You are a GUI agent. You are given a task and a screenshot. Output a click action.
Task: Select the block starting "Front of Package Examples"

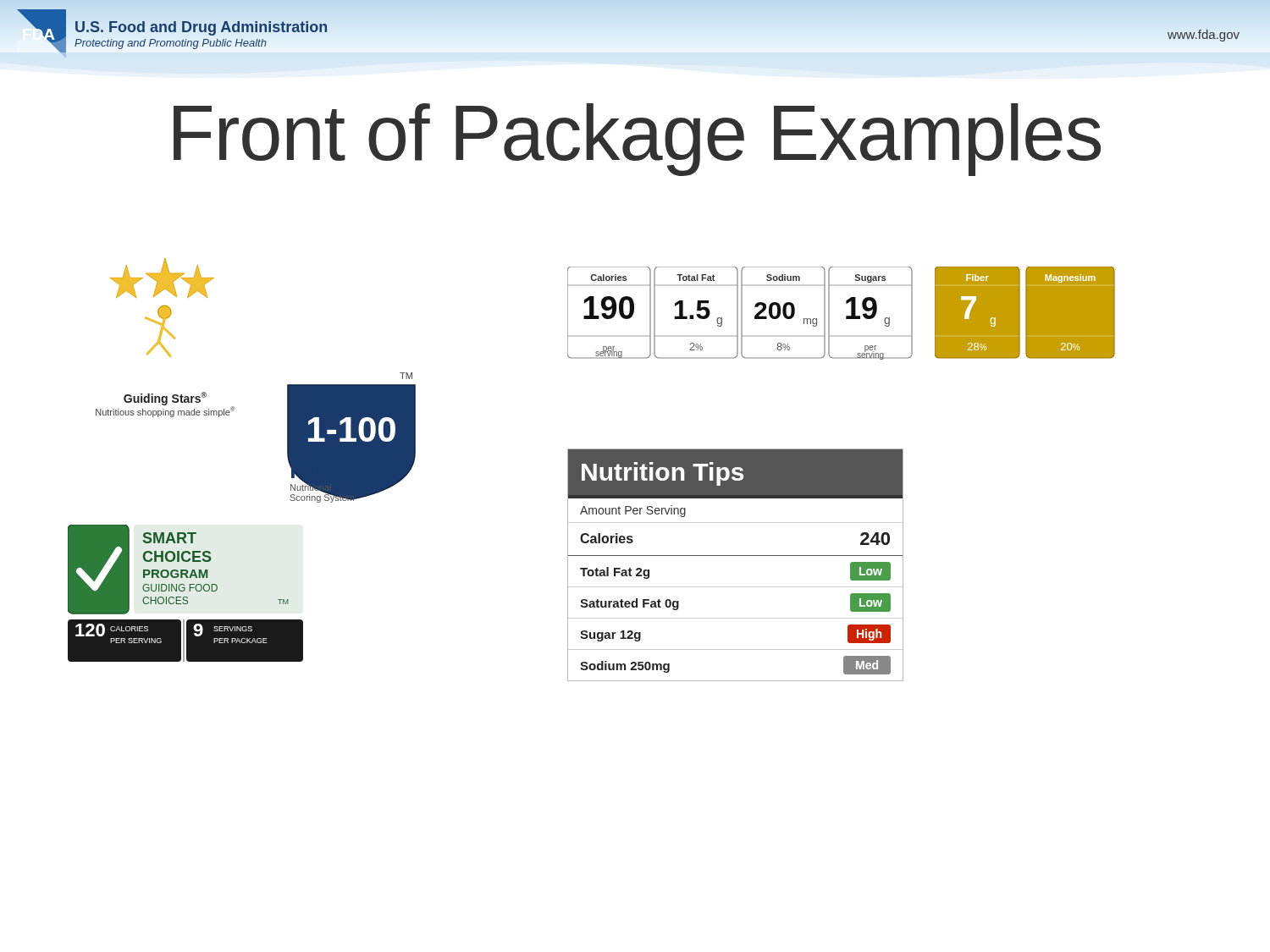(635, 133)
